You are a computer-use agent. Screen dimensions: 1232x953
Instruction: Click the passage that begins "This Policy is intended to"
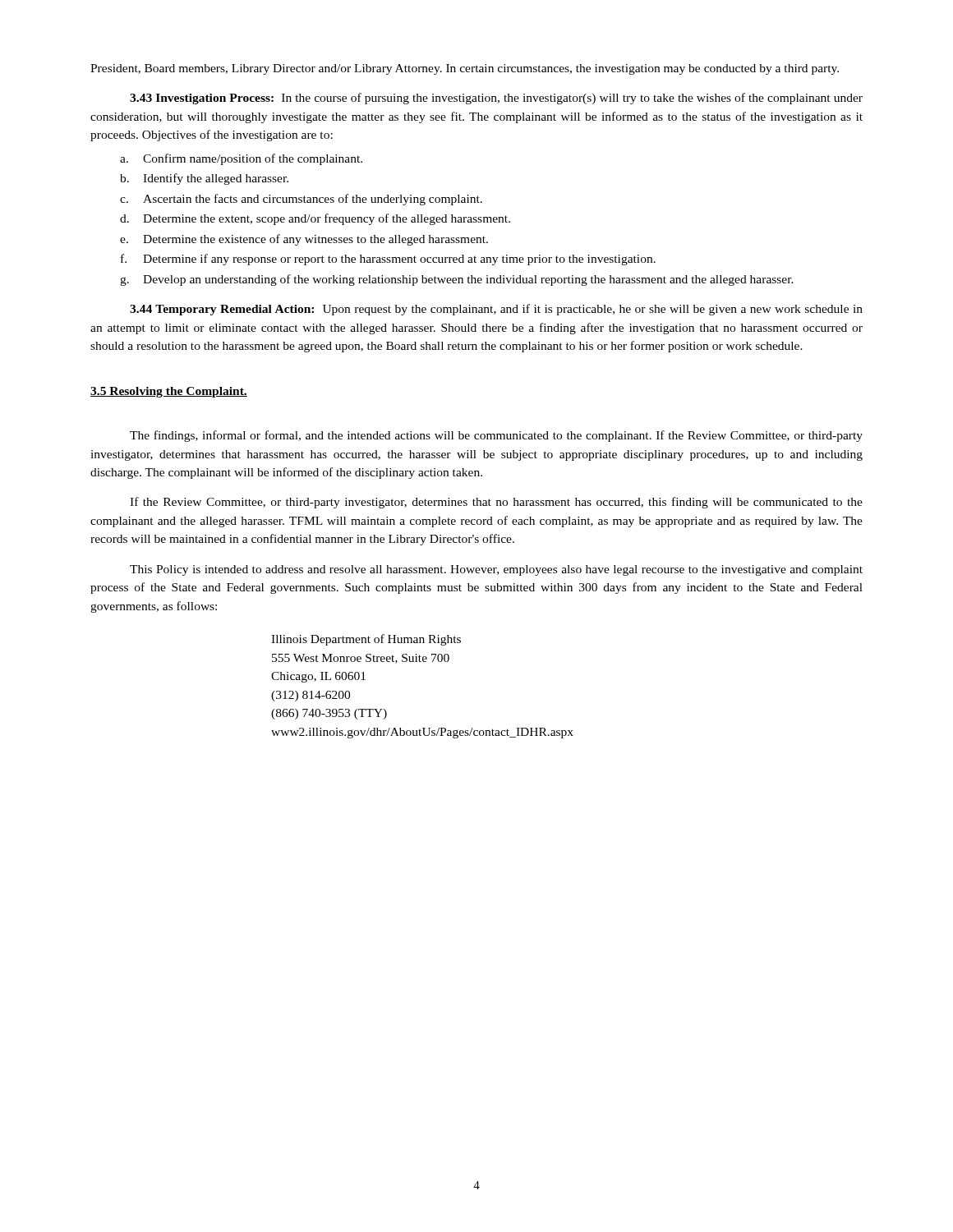click(476, 588)
